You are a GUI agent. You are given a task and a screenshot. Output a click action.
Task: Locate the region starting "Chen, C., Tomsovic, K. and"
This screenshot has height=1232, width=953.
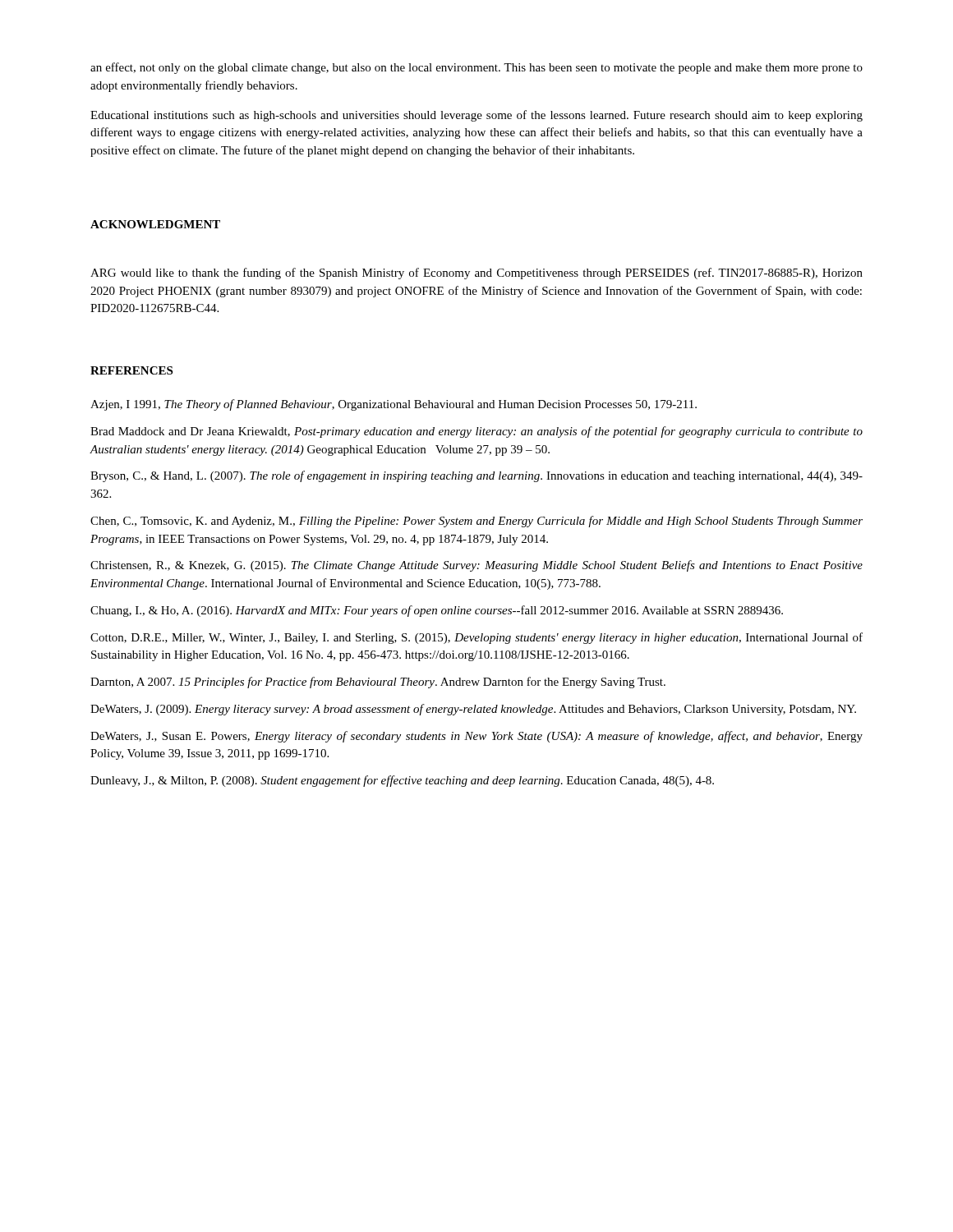tap(476, 529)
